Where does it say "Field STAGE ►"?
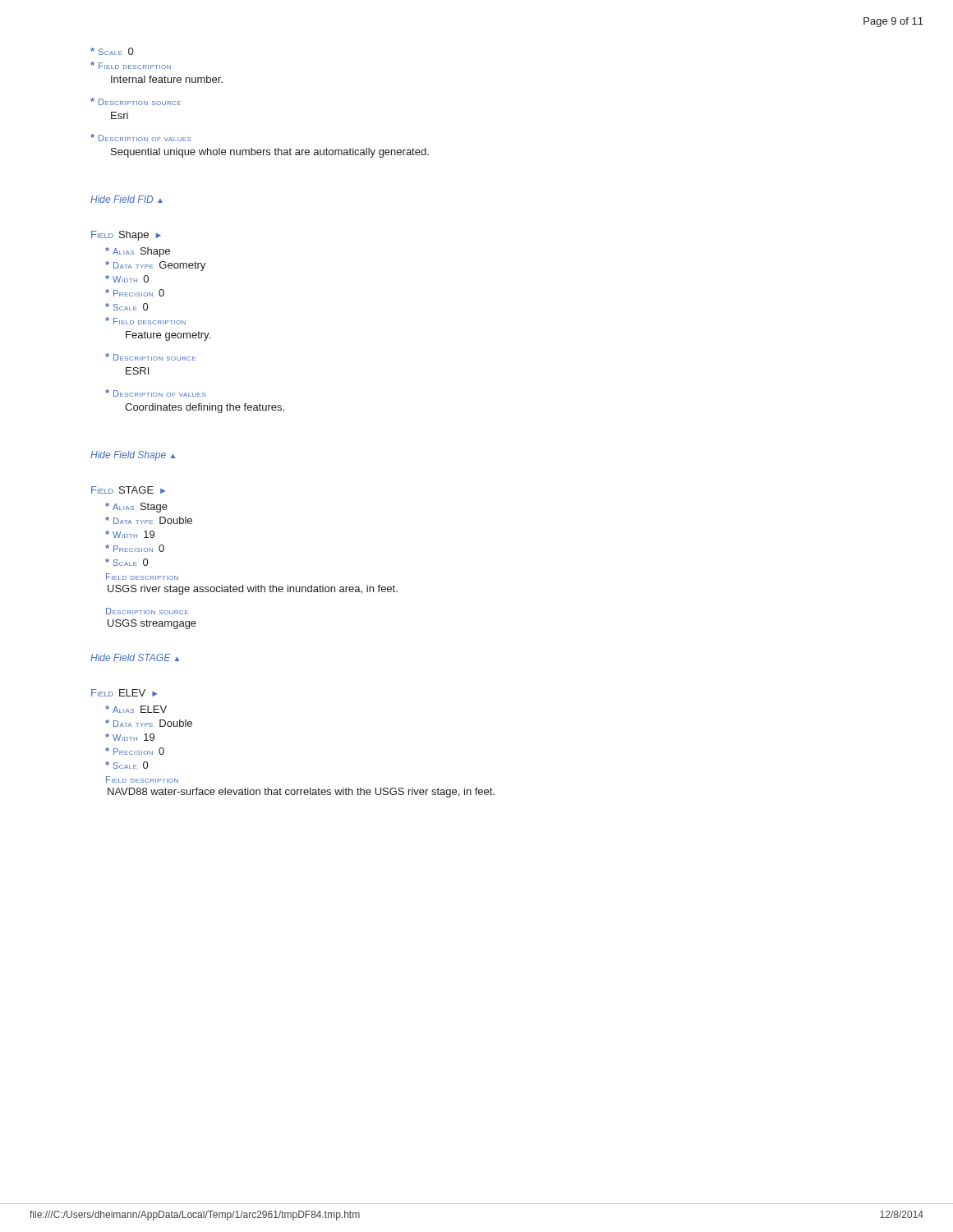The image size is (953, 1232). (x=129, y=490)
